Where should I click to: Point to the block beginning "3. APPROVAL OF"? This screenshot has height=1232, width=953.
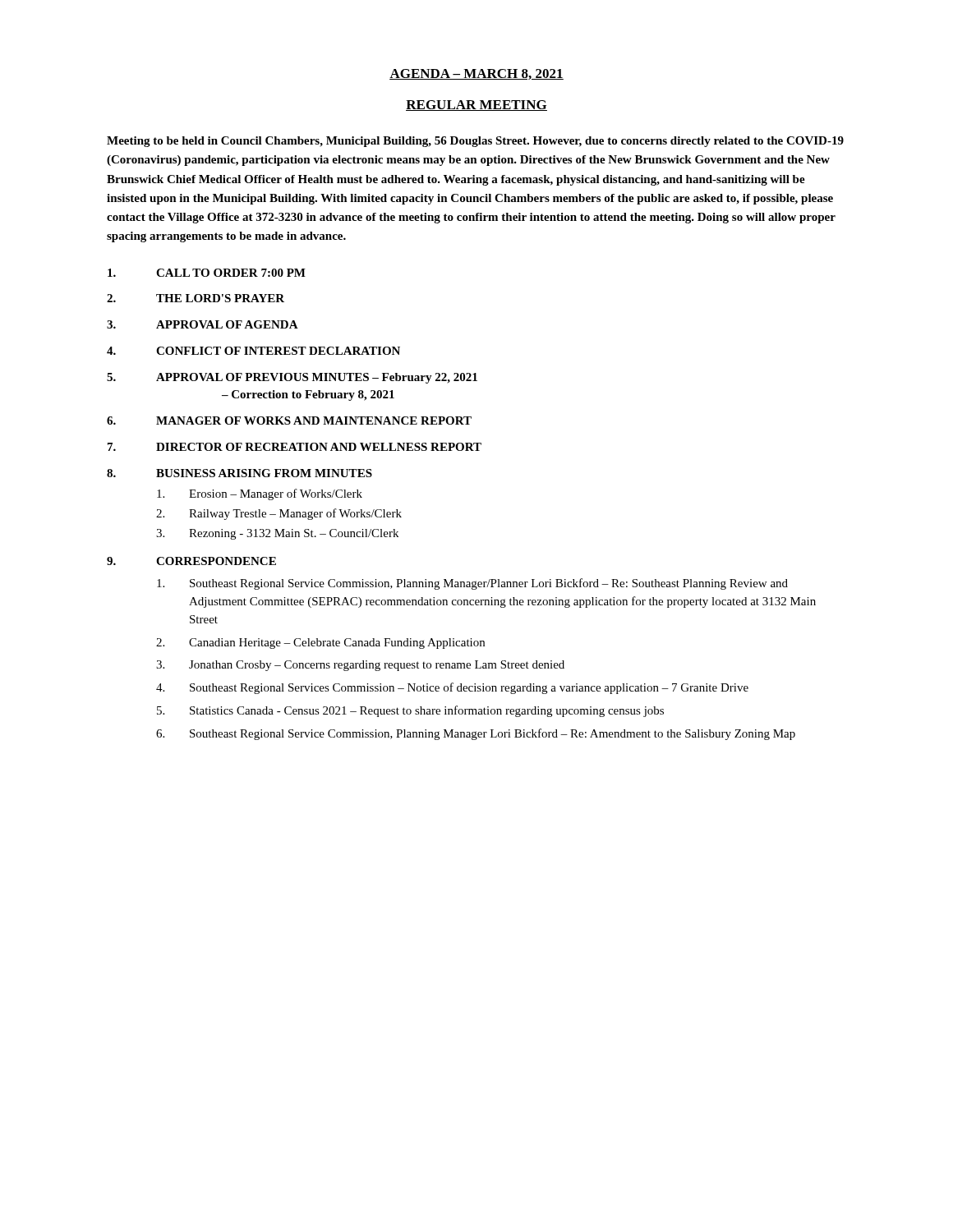coord(203,324)
